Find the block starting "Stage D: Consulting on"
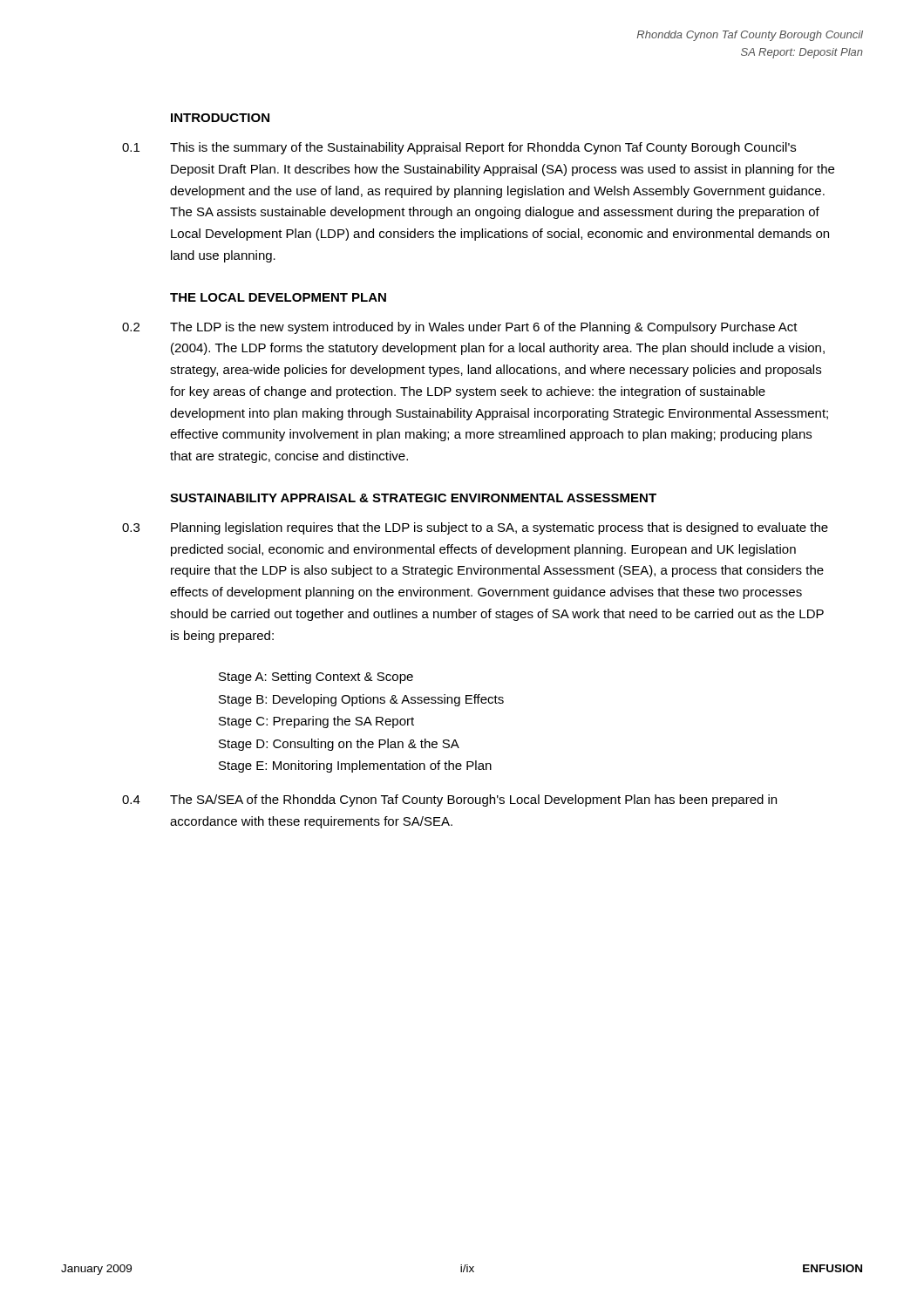 [x=339, y=743]
